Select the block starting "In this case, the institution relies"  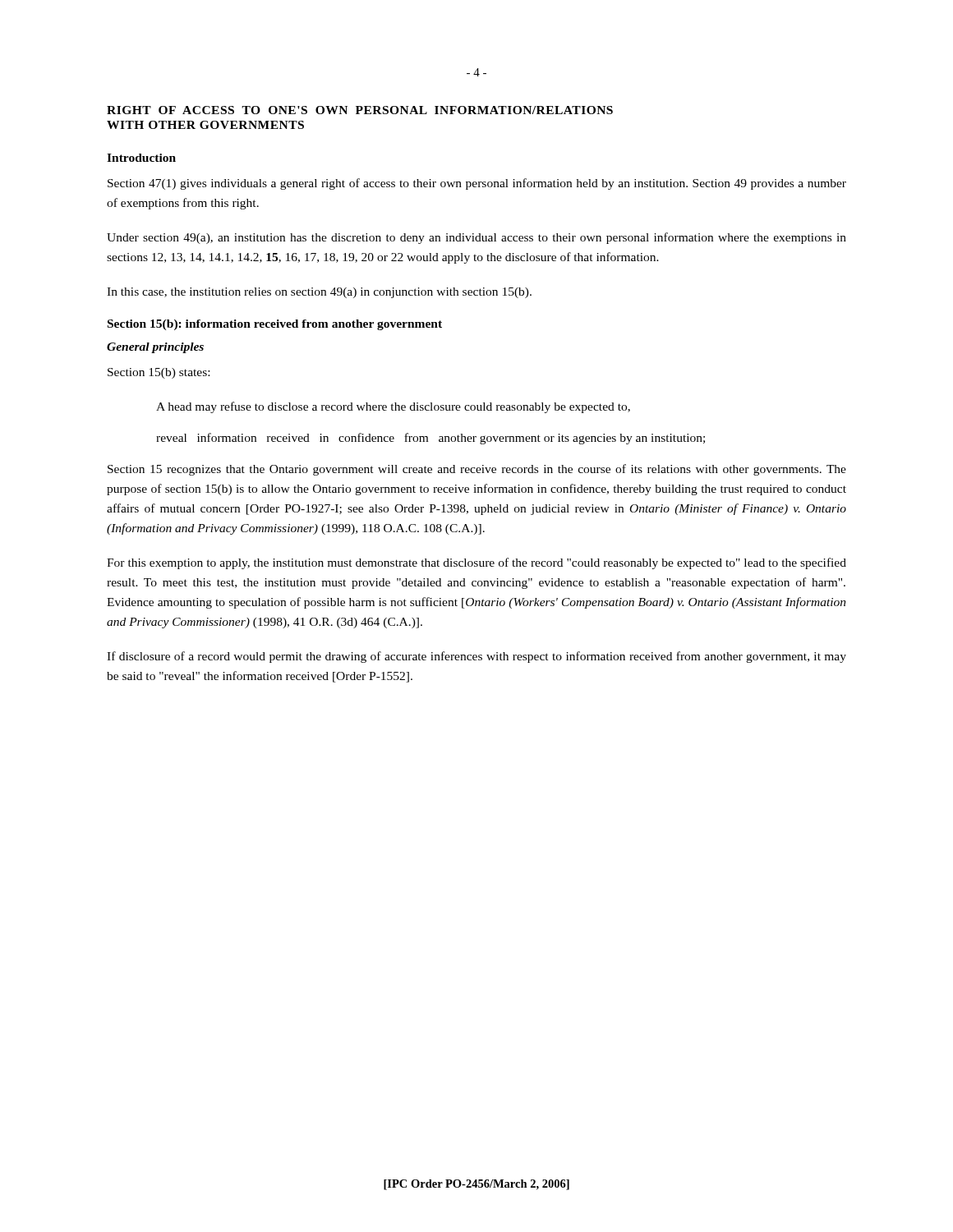tap(320, 291)
